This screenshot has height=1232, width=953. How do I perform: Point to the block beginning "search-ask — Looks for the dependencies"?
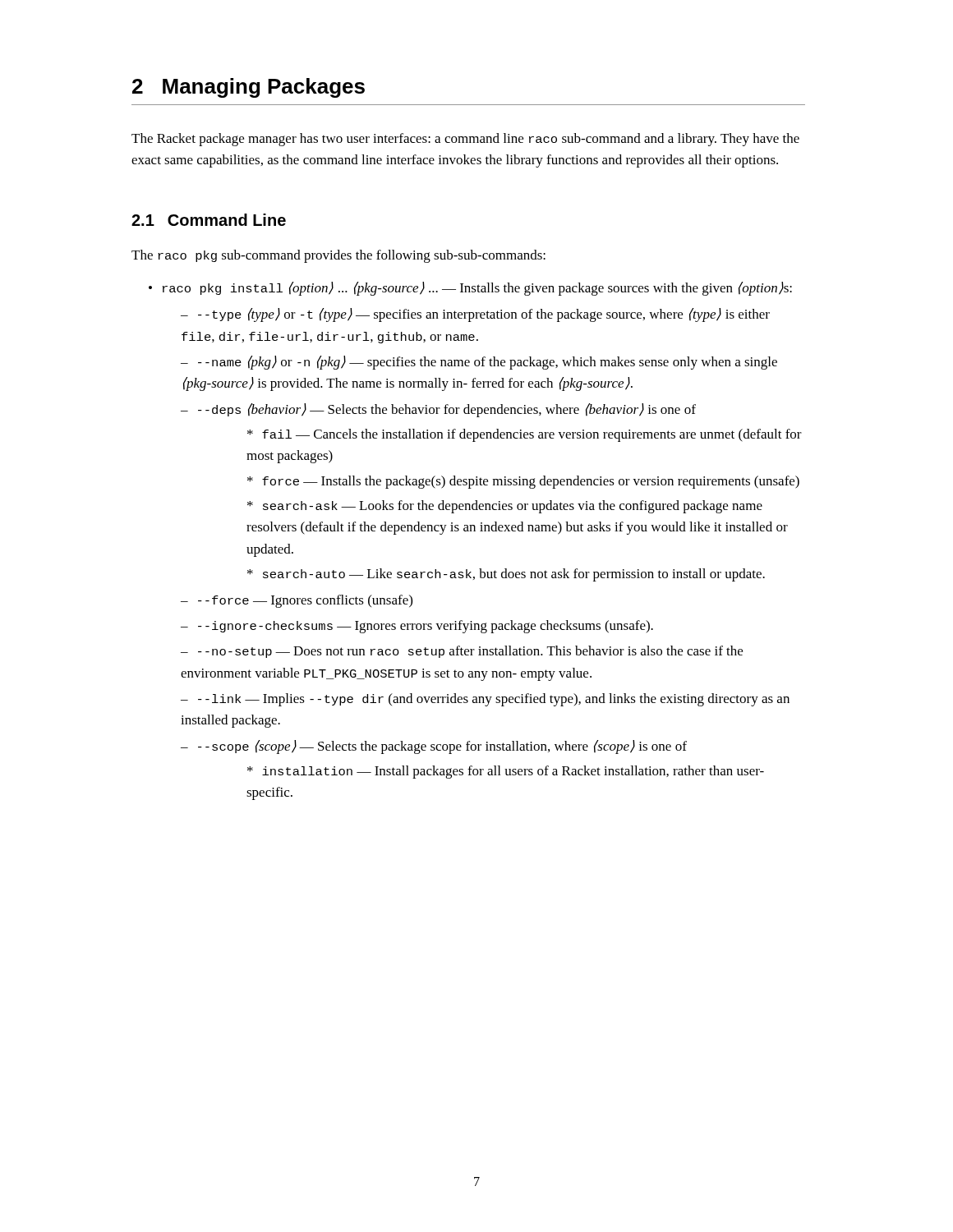coord(517,527)
